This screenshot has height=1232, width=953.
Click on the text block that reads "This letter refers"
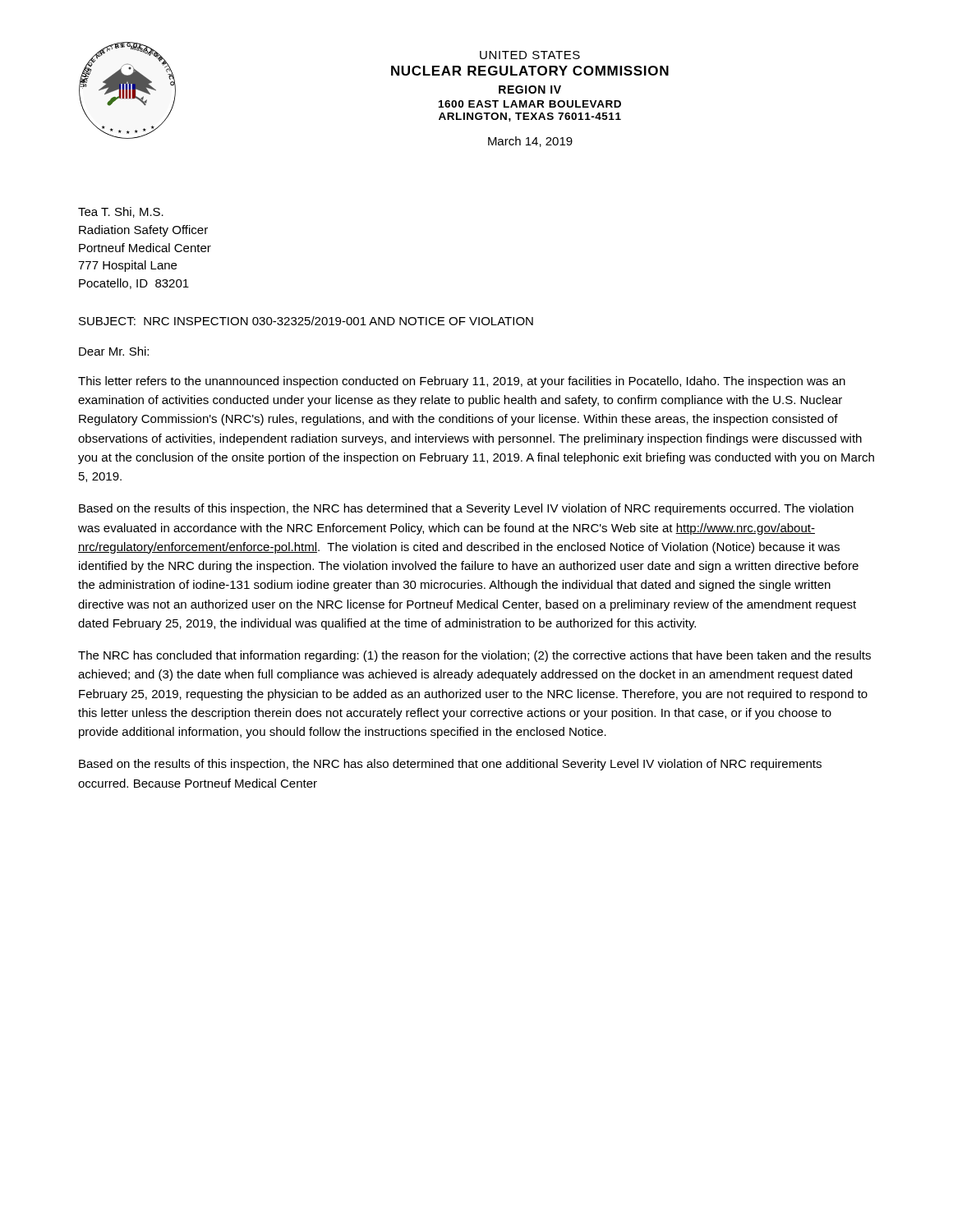click(x=476, y=428)
